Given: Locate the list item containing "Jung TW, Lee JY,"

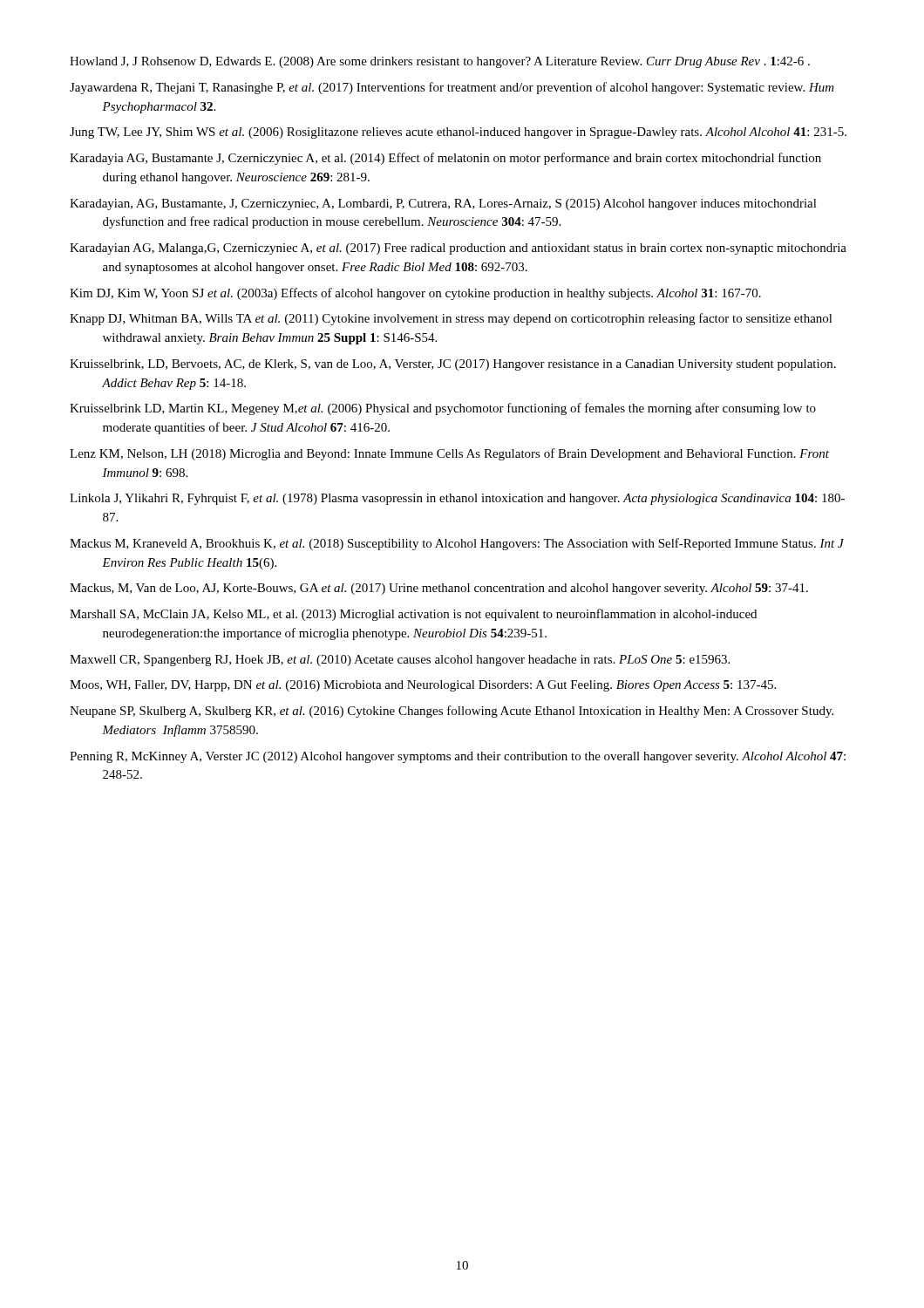Looking at the screenshot, I should click(x=458, y=132).
